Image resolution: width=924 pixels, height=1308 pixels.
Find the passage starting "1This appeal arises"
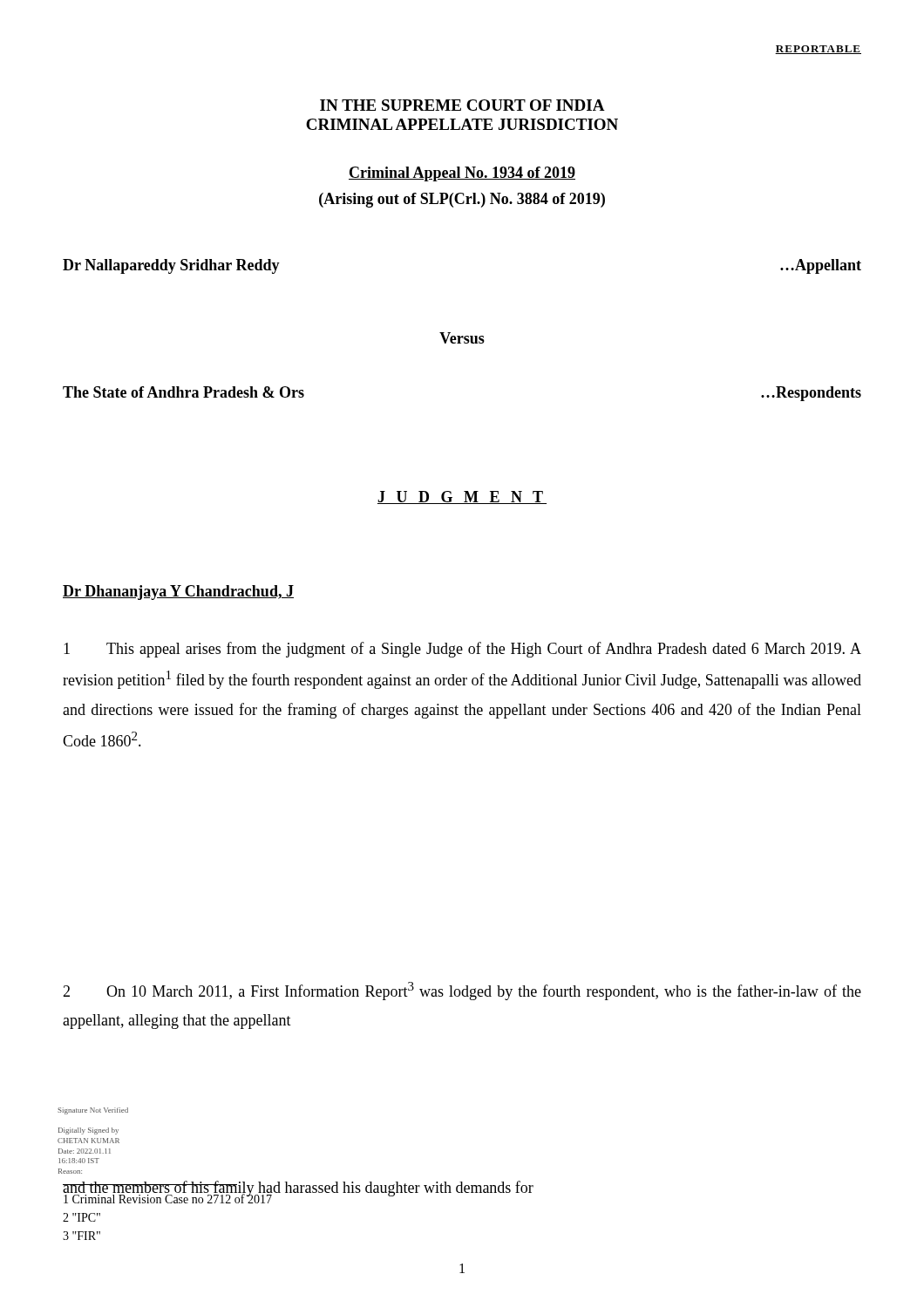462,692
